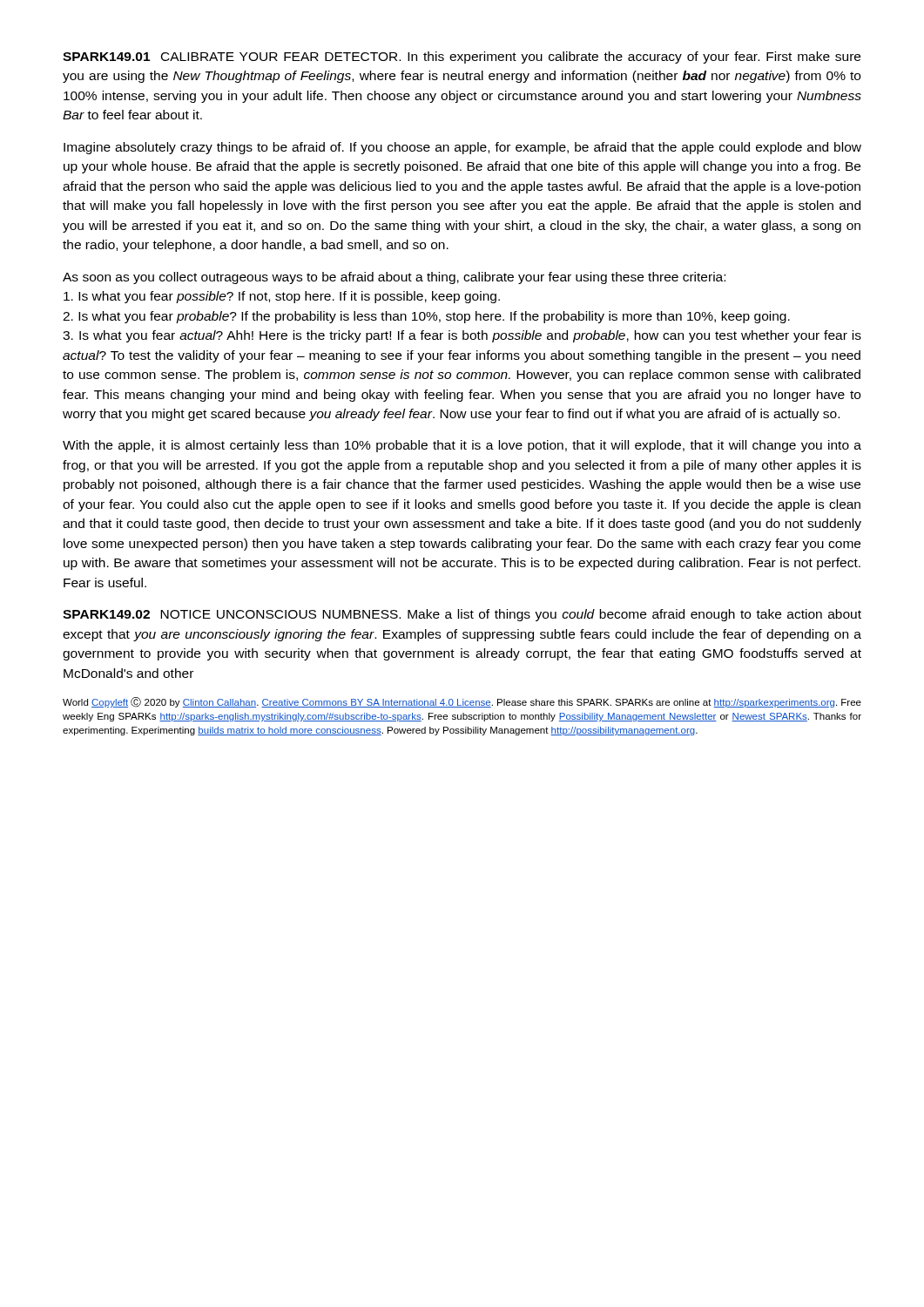This screenshot has height=1307, width=924.
Task: Select the text block that reads "As soon as you collect"
Action: tap(395, 276)
